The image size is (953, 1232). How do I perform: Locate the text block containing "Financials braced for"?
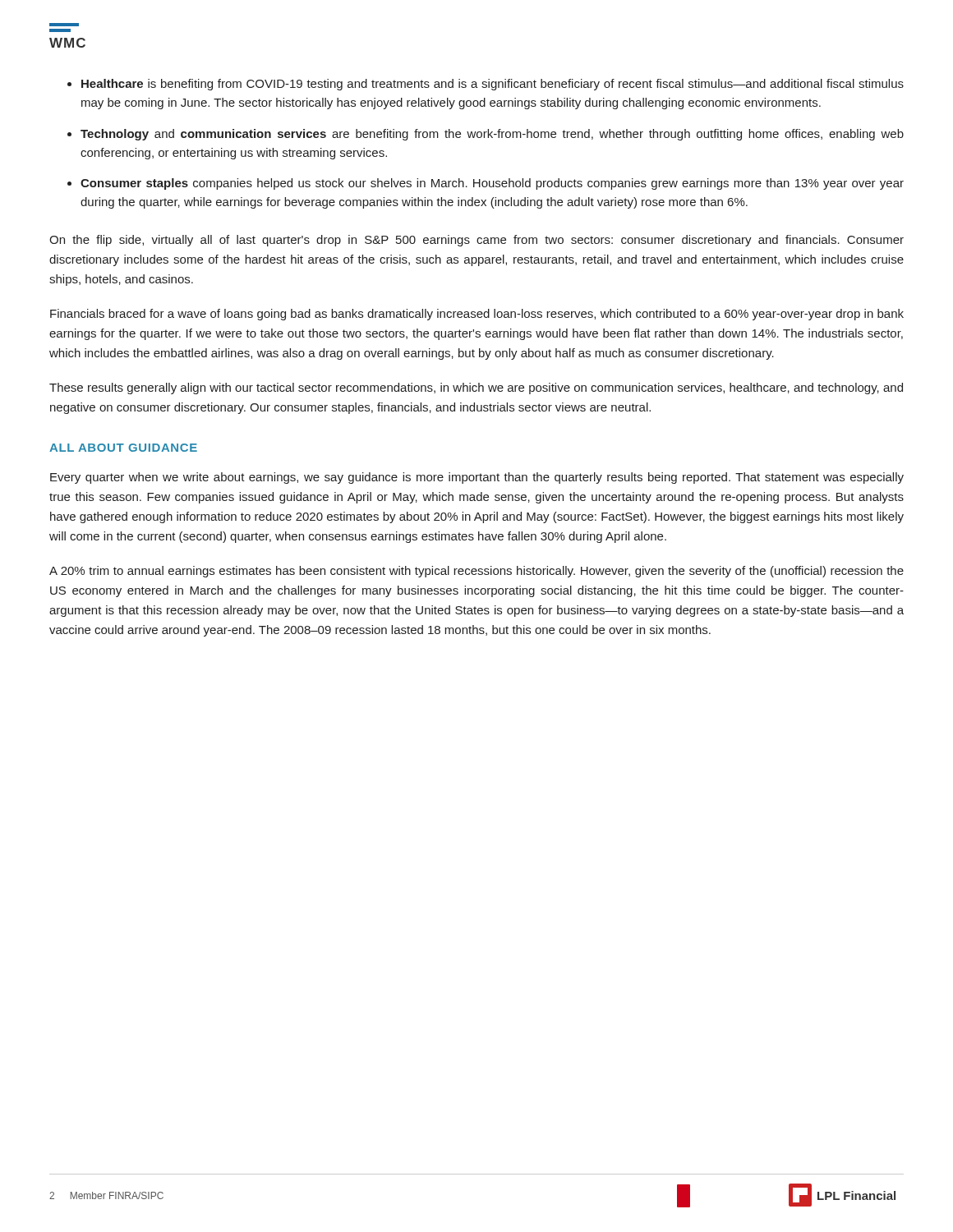pos(476,333)
